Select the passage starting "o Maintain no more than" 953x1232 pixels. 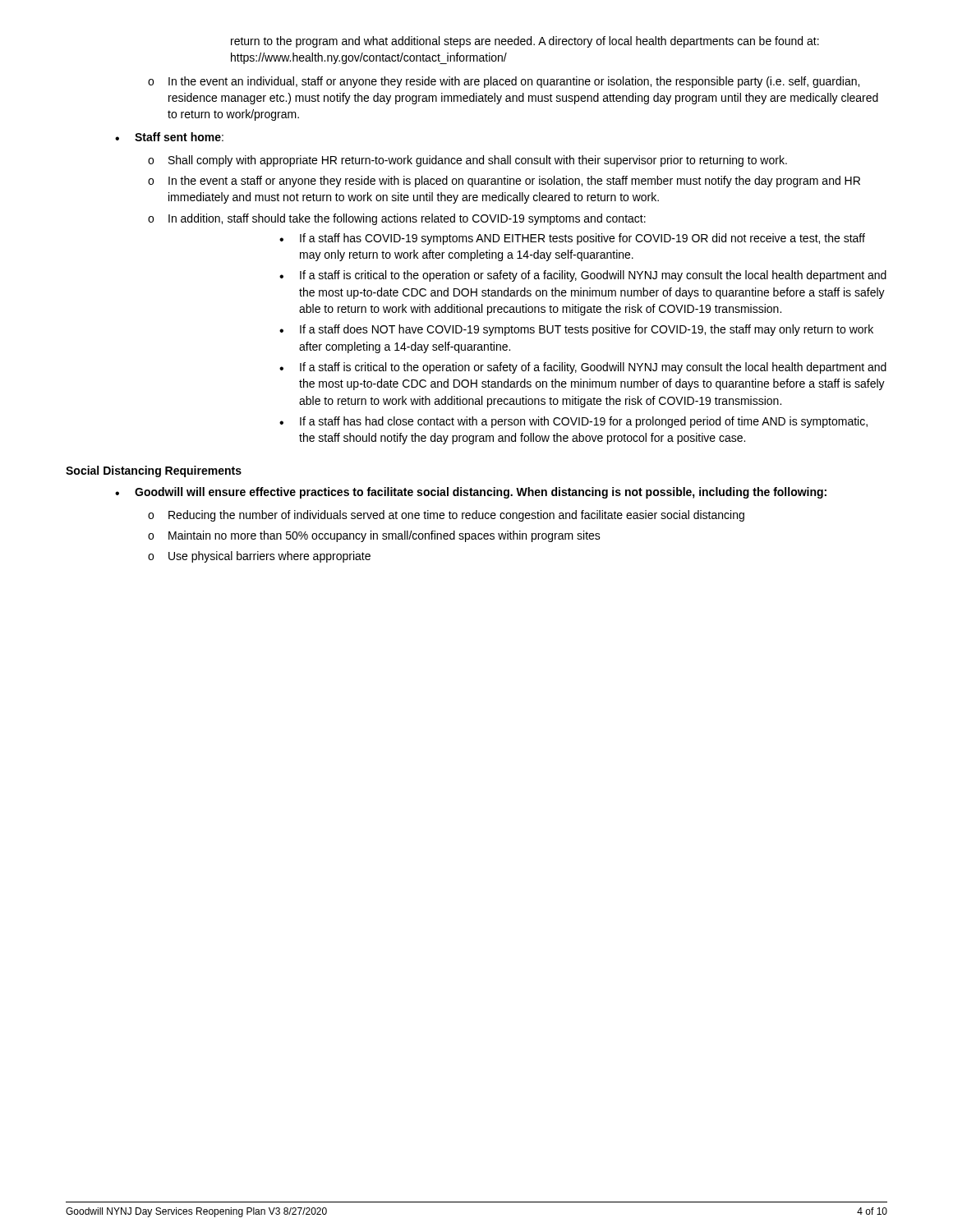tap(518, 536)
